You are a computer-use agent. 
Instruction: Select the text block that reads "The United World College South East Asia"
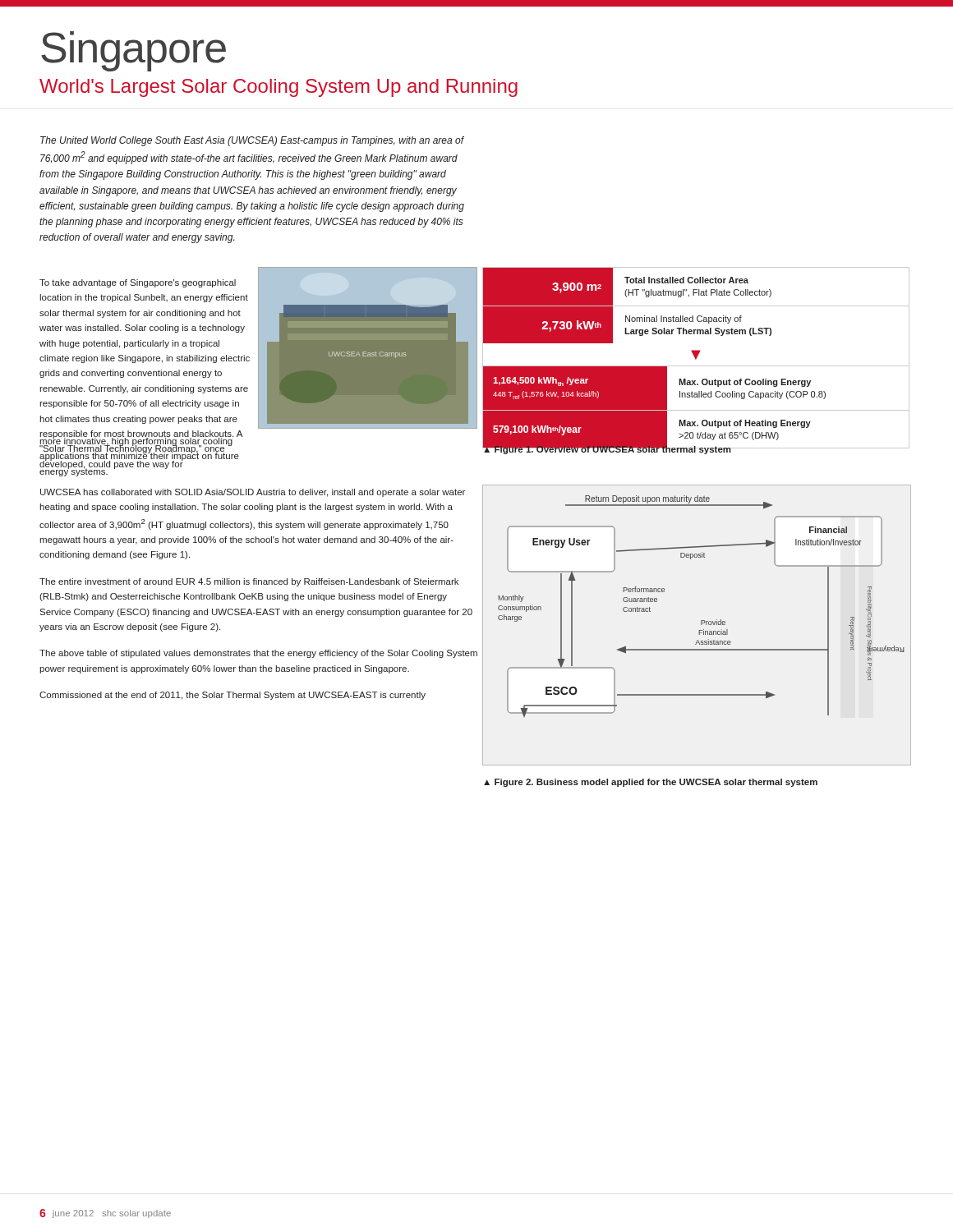pos(259,189)
